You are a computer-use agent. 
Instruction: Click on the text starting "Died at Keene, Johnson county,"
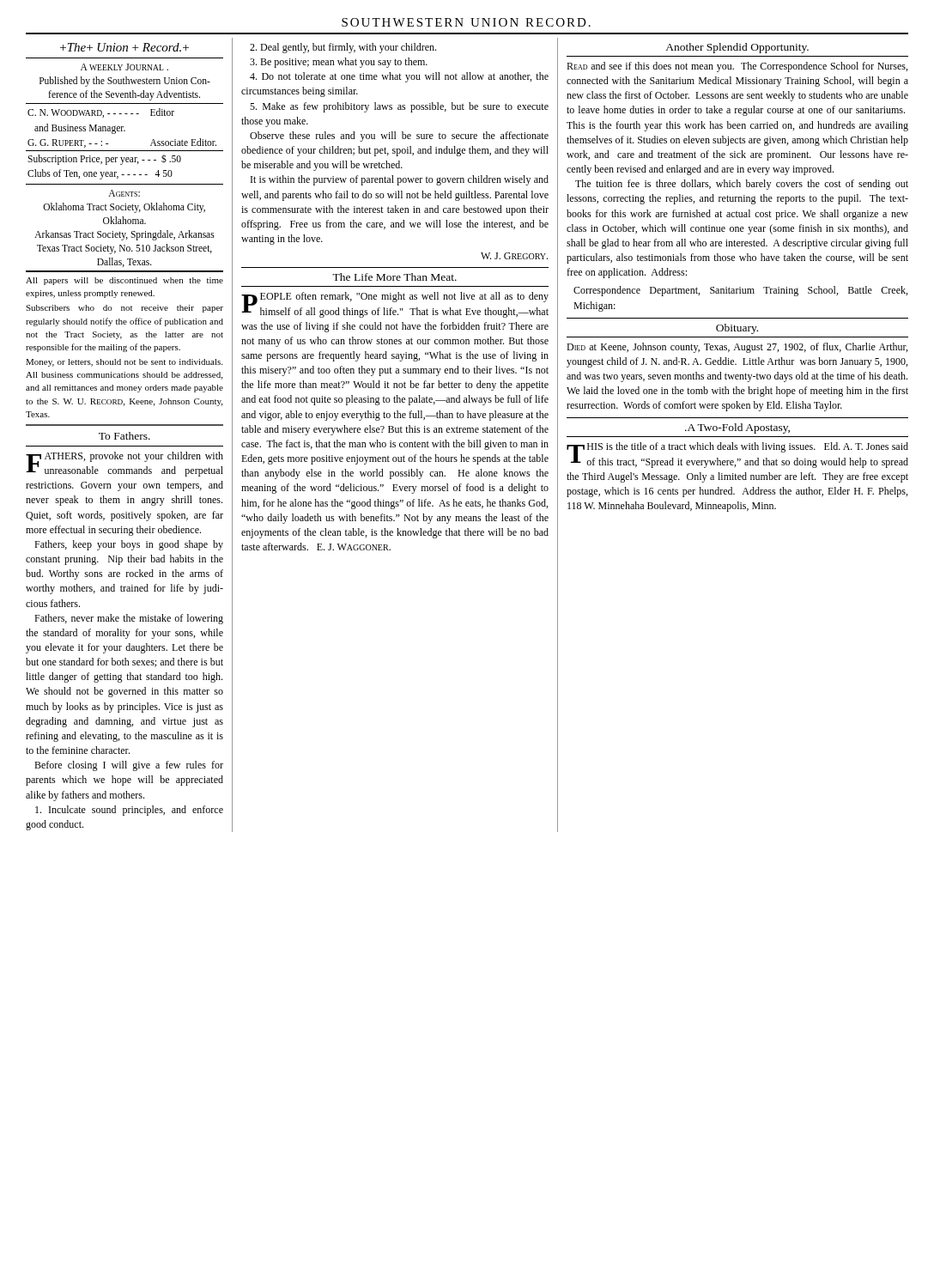737,377
